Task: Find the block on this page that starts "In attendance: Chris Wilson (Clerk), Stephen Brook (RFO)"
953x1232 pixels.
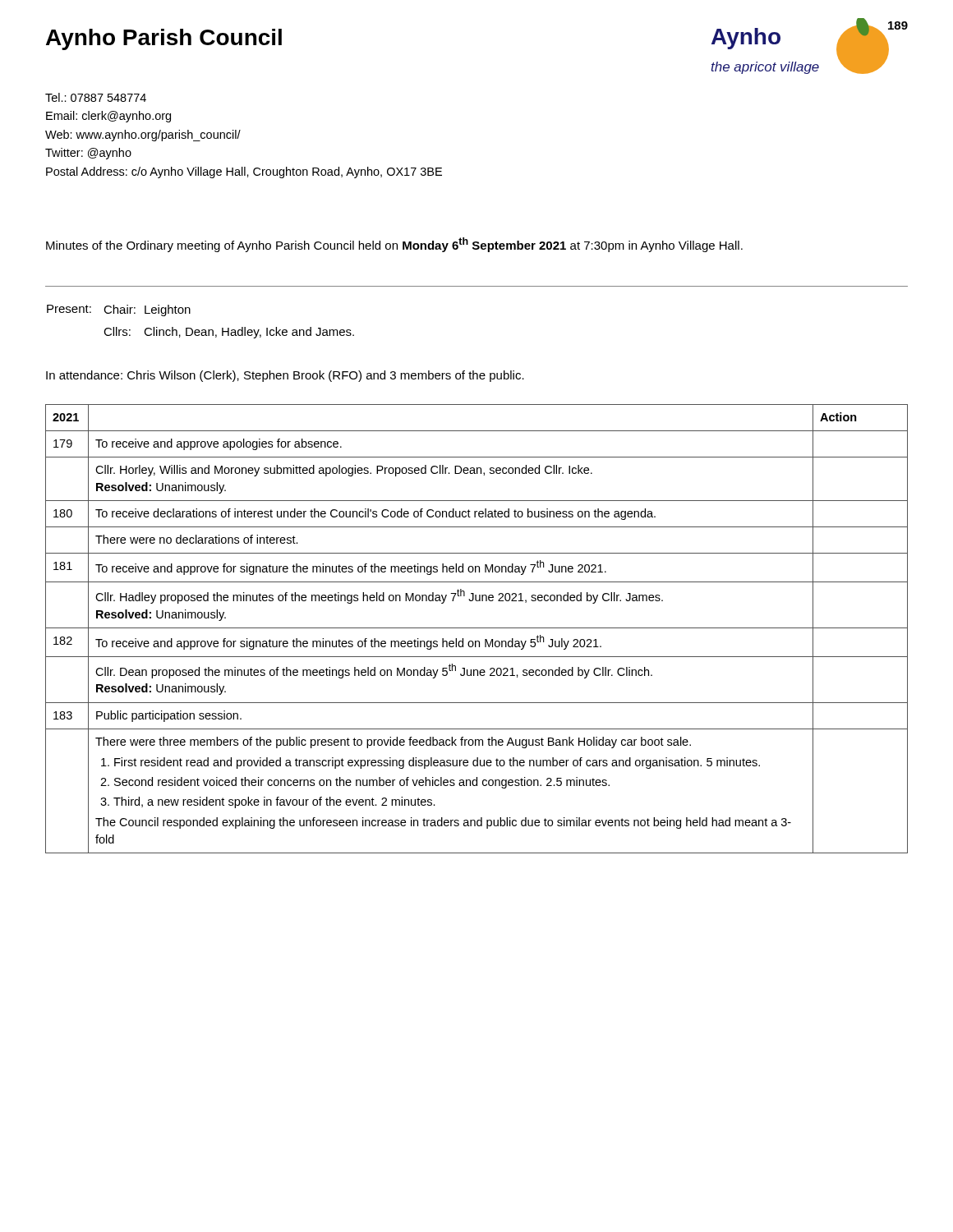Action: click(285, 375)
